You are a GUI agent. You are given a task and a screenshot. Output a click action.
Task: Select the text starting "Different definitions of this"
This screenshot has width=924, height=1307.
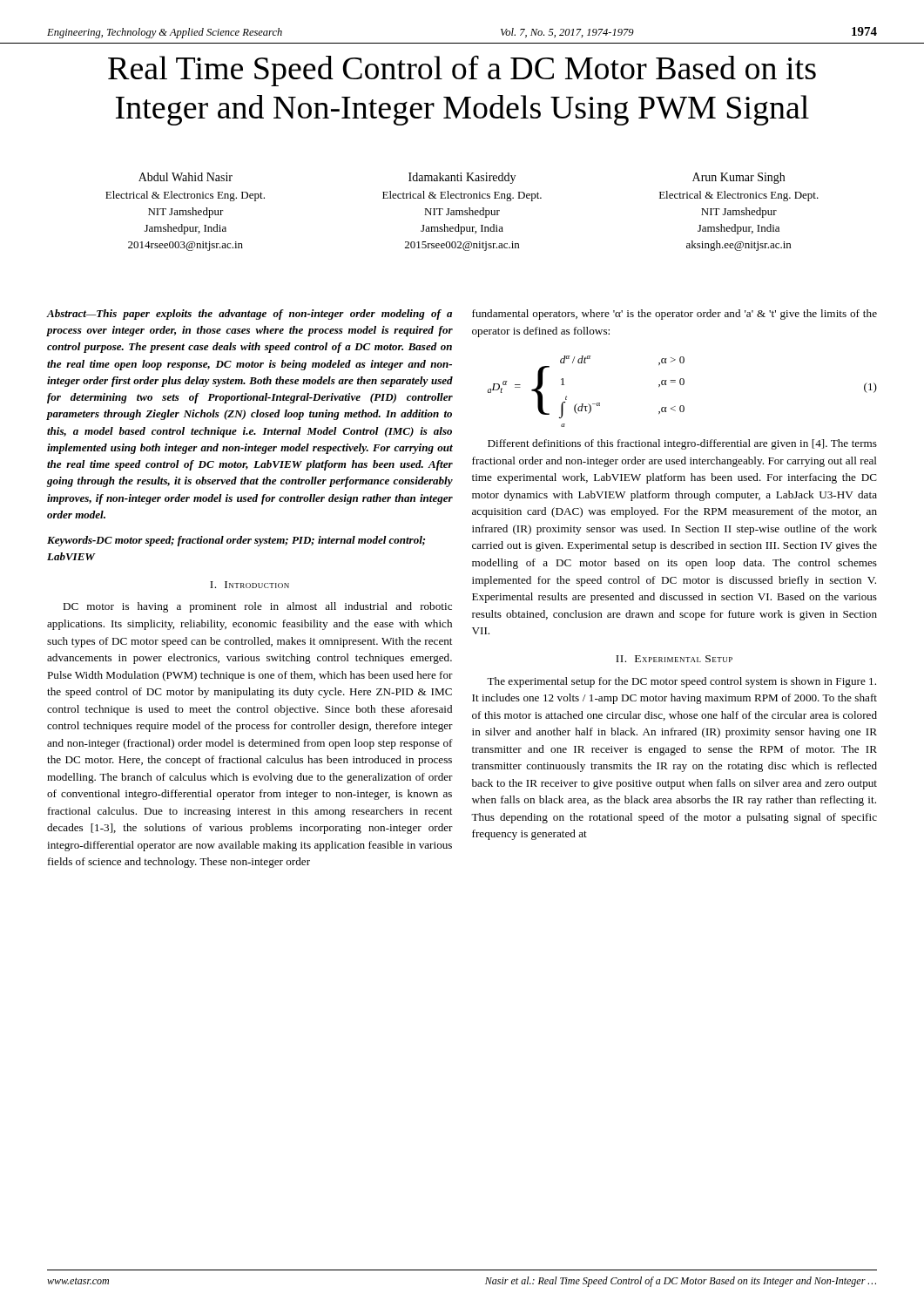674,537
